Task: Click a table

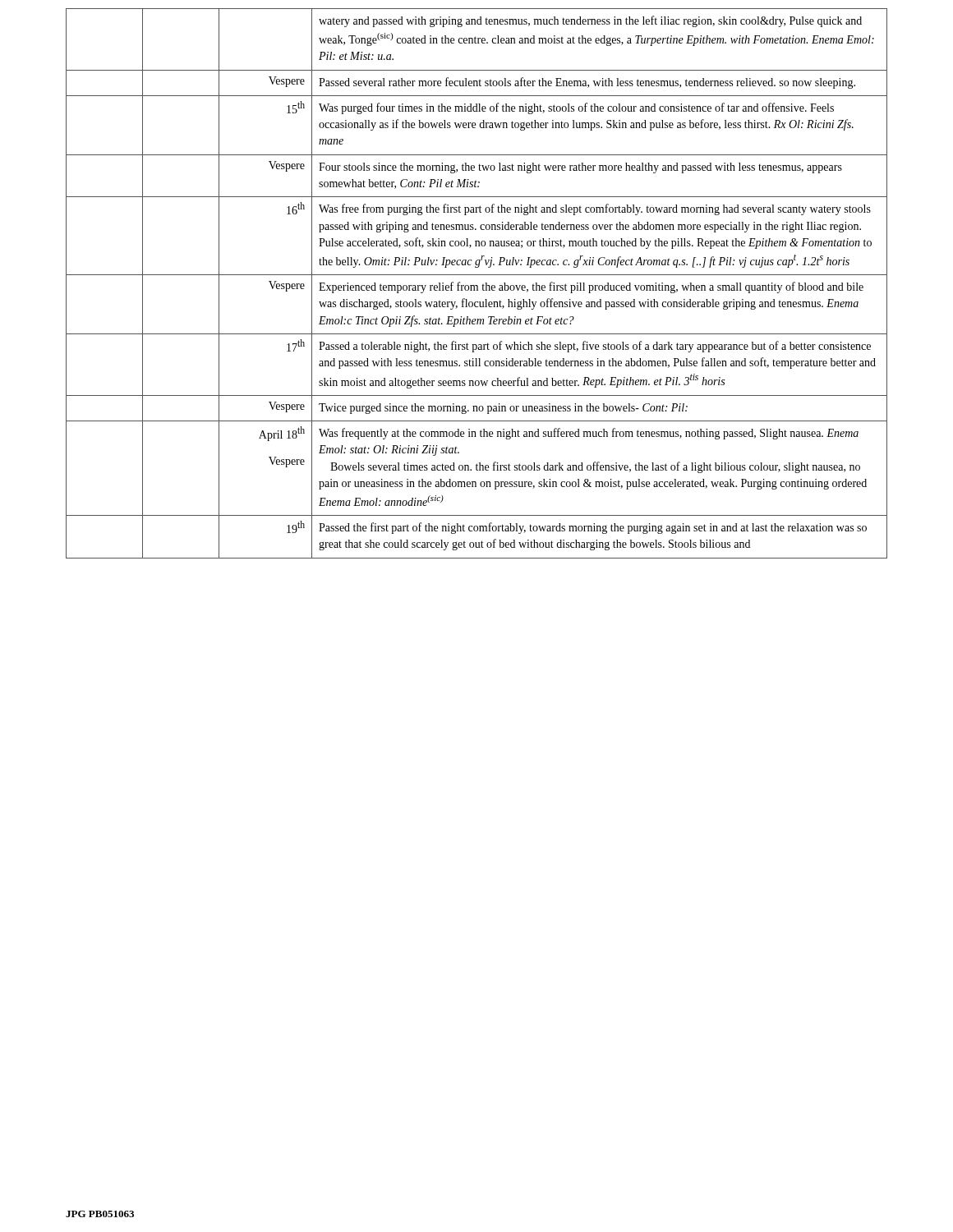Action: 476,283
